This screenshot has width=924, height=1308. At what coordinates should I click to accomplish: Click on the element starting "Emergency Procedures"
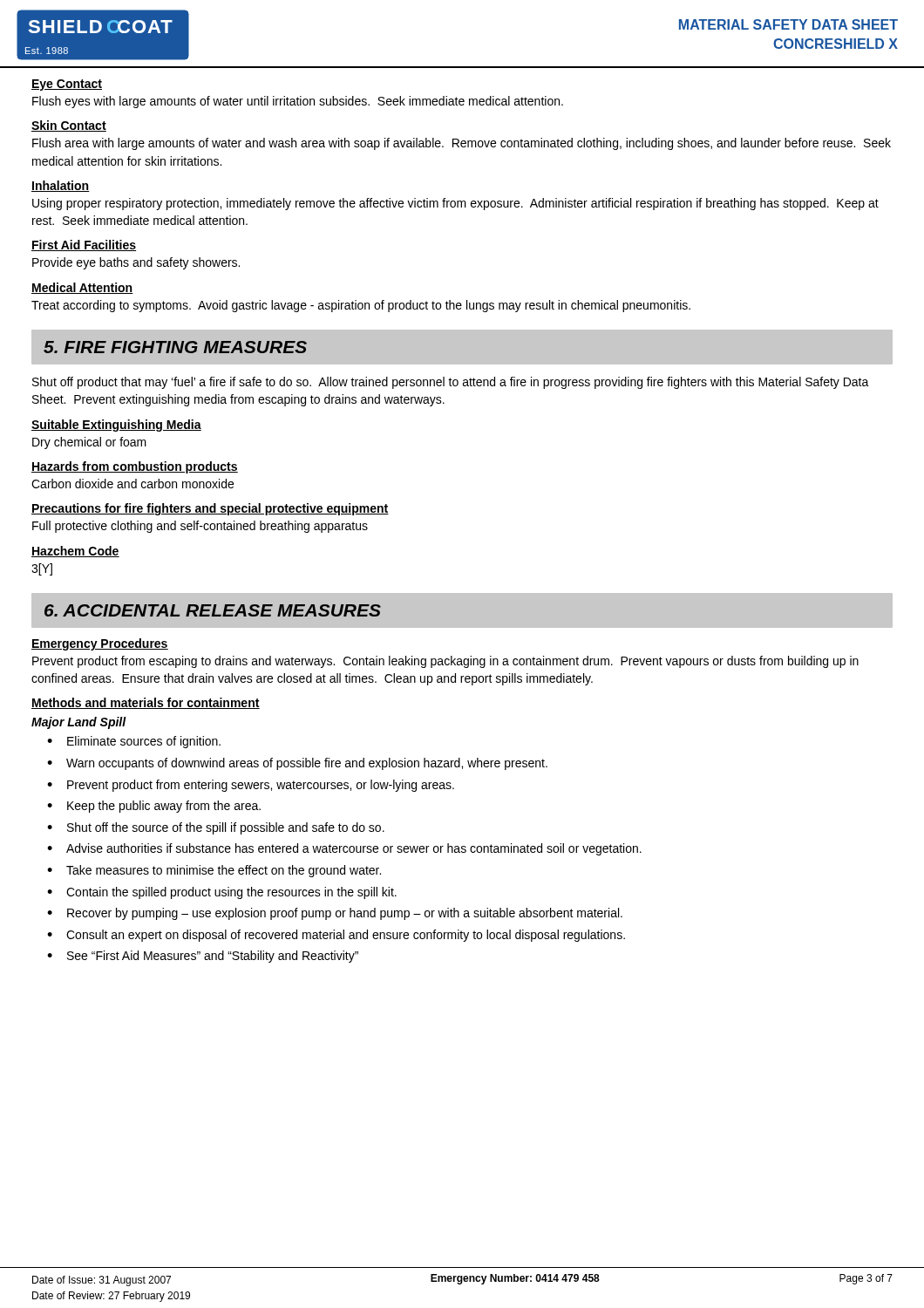tap(100, 643)
